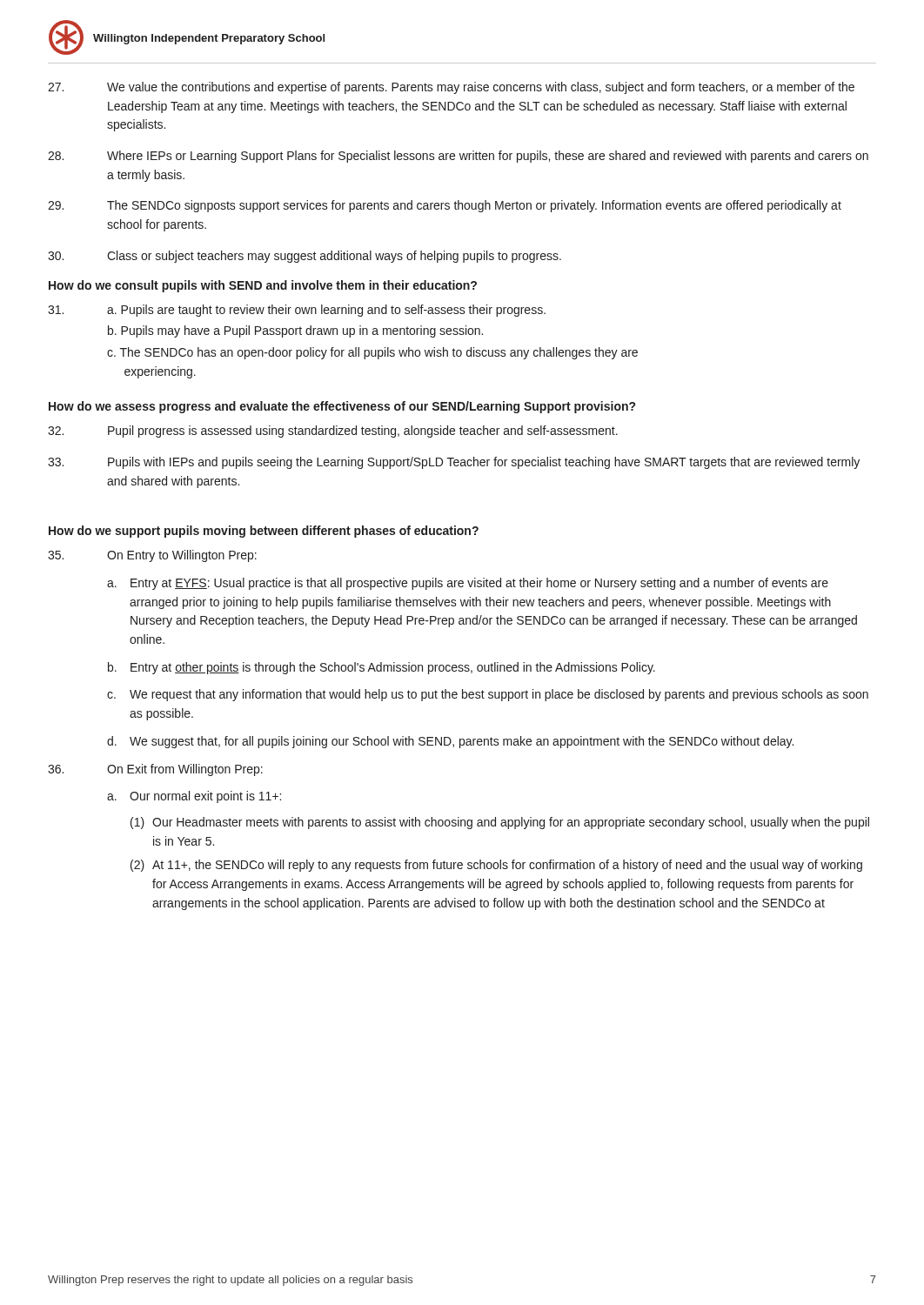
Task: Locate the text block containing "The SENDCo signposts support services"
Action: [x=462, y=216]
